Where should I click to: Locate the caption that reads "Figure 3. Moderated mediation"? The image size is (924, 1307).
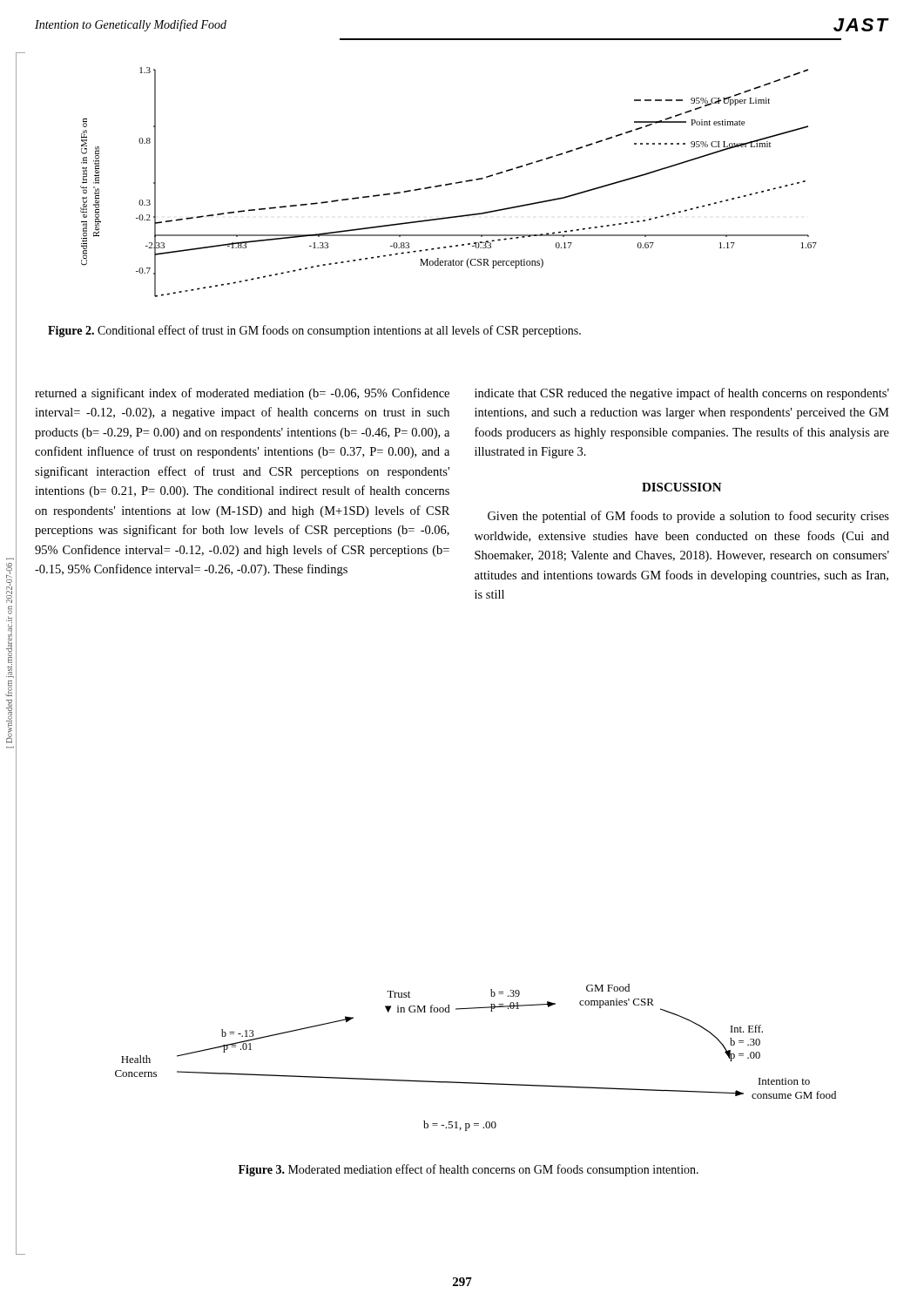[469, 1170]
